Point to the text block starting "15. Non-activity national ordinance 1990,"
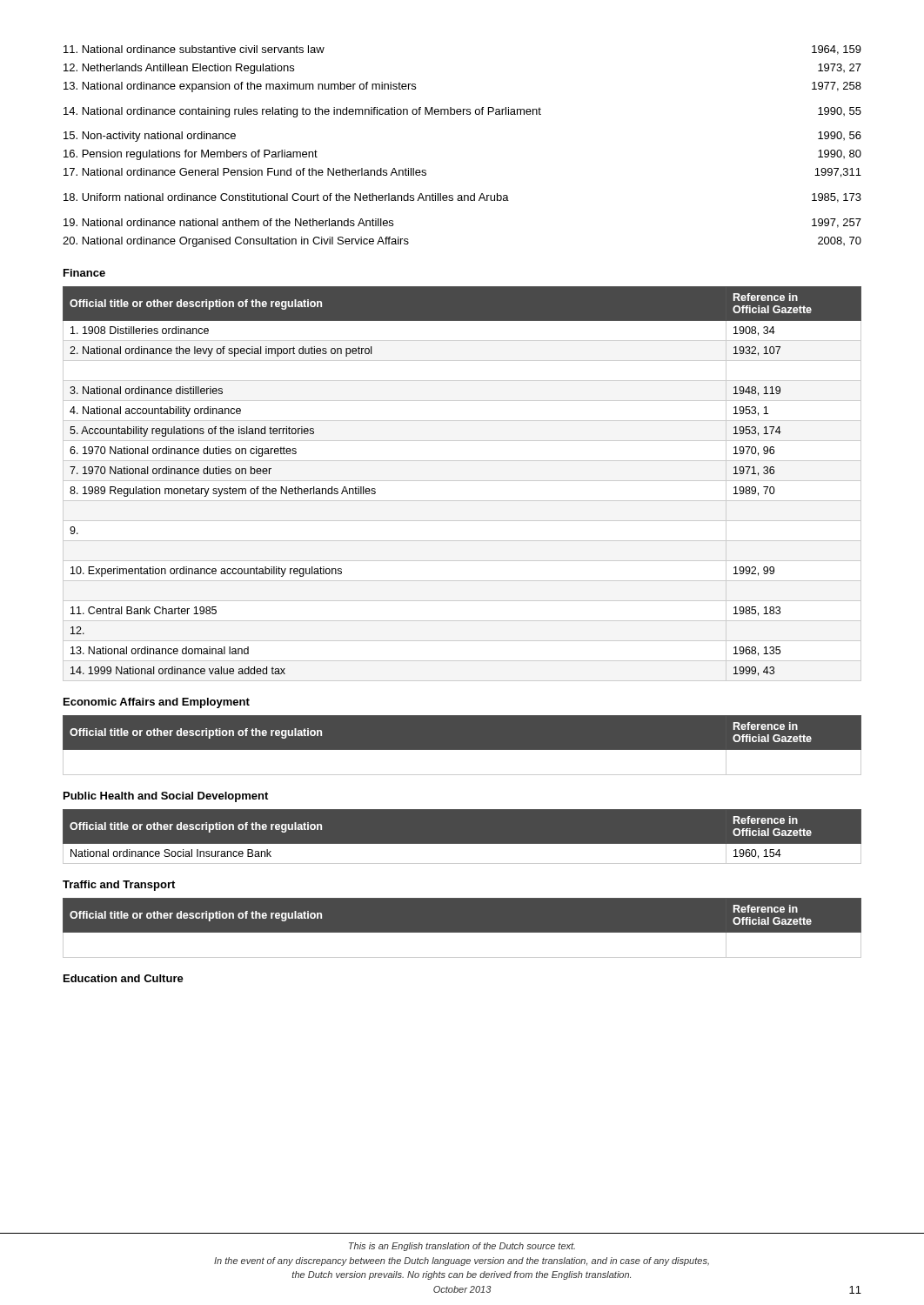 (x=146, y=136)
